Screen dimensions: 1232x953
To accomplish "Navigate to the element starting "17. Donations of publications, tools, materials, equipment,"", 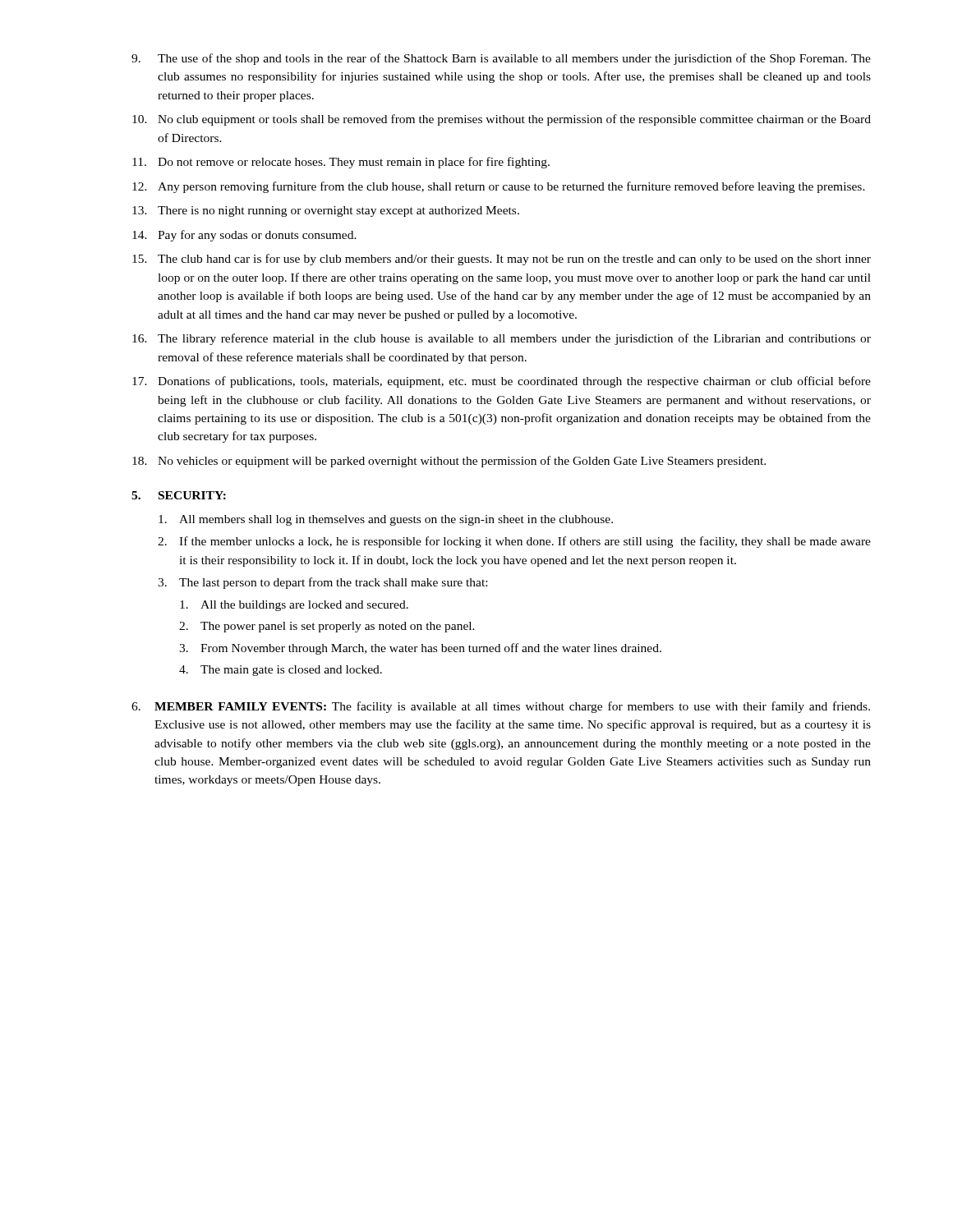I will tap(501, 409).
